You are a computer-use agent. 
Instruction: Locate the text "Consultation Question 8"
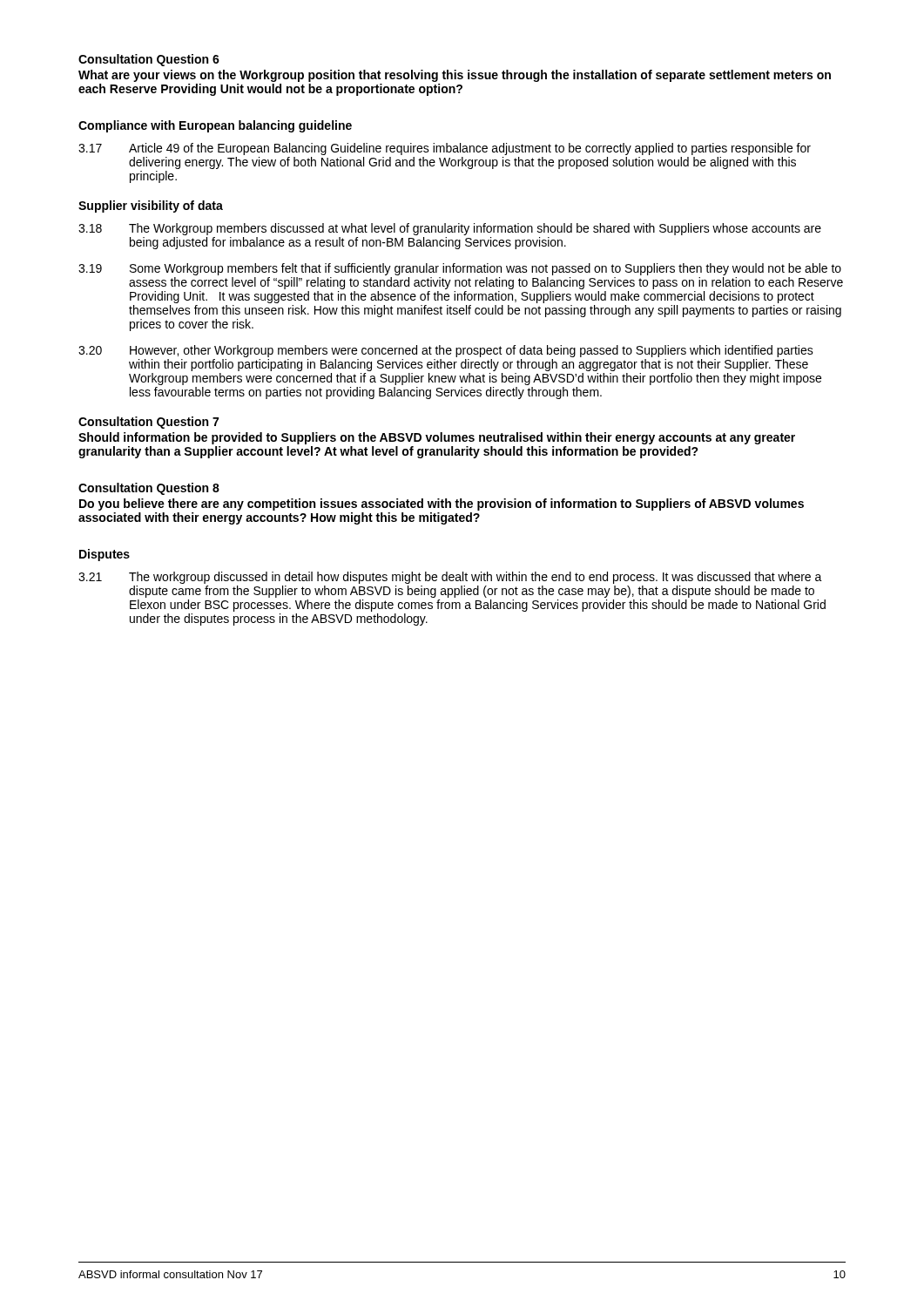[149, 488]
